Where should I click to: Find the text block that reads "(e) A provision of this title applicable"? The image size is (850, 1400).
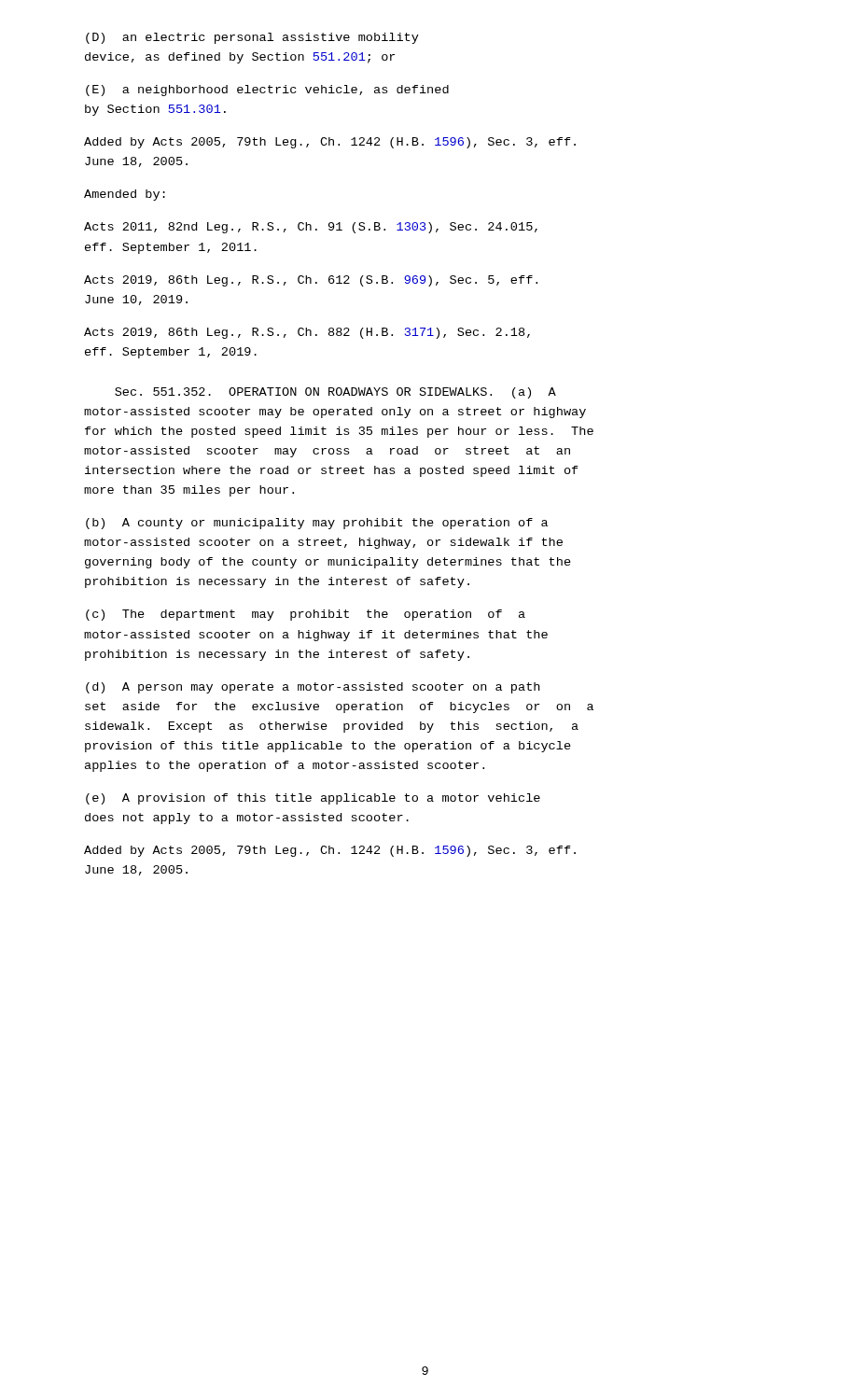pyautogui.click(x=432, y=808)
